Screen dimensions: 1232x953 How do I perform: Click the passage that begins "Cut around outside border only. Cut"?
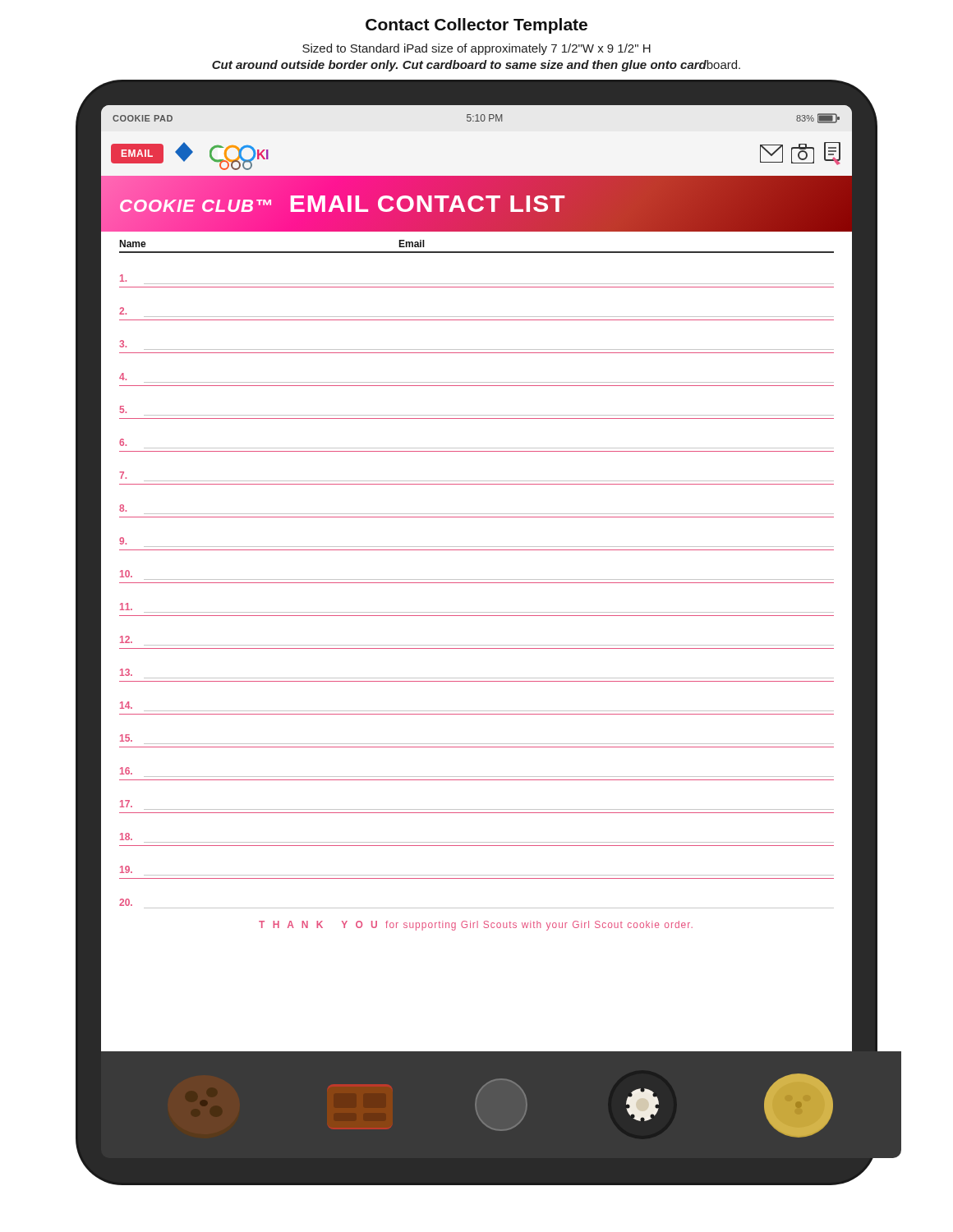pyautogui.click(x=476, y=64)
